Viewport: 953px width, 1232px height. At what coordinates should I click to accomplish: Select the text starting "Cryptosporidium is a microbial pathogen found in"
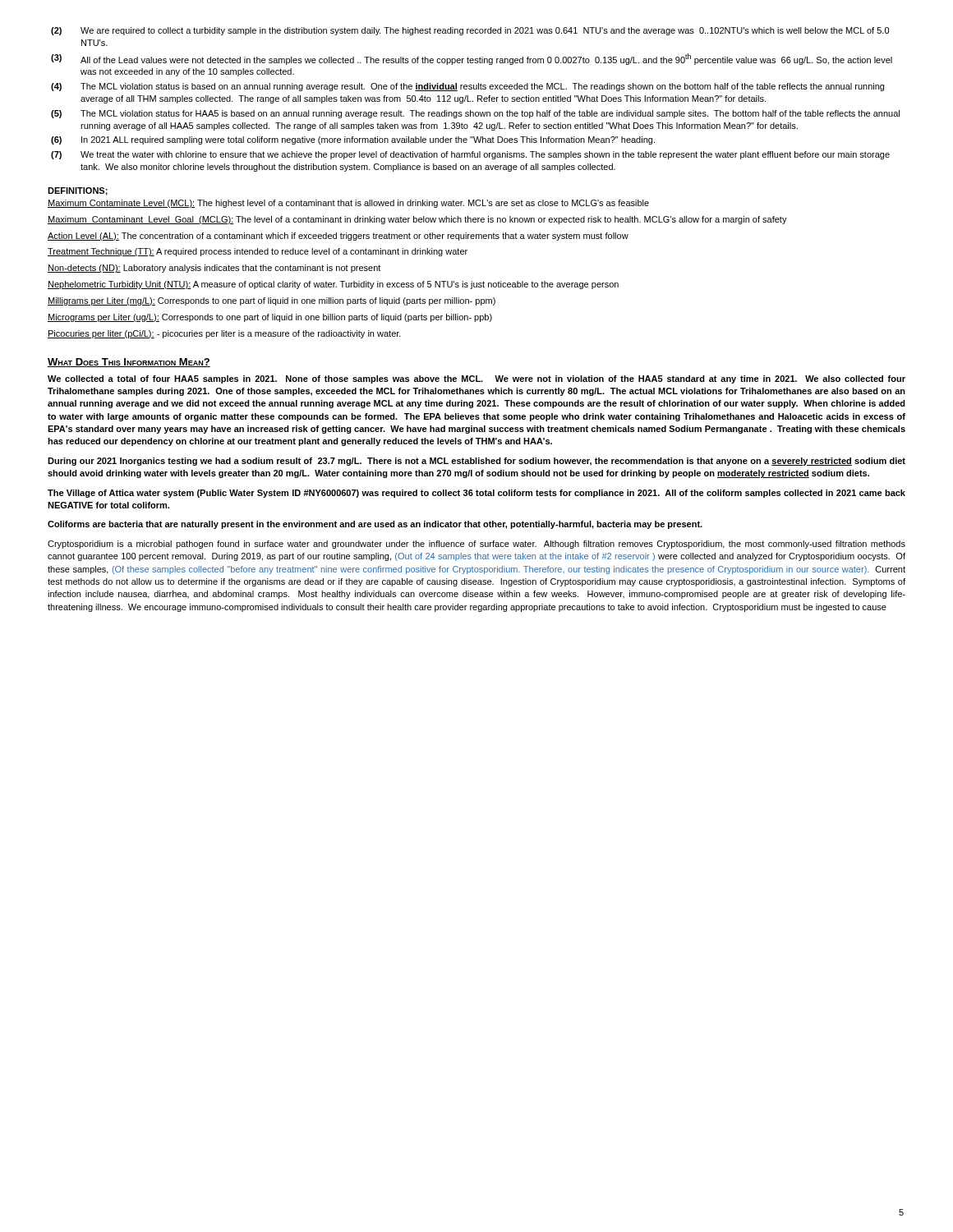(476, 575)
